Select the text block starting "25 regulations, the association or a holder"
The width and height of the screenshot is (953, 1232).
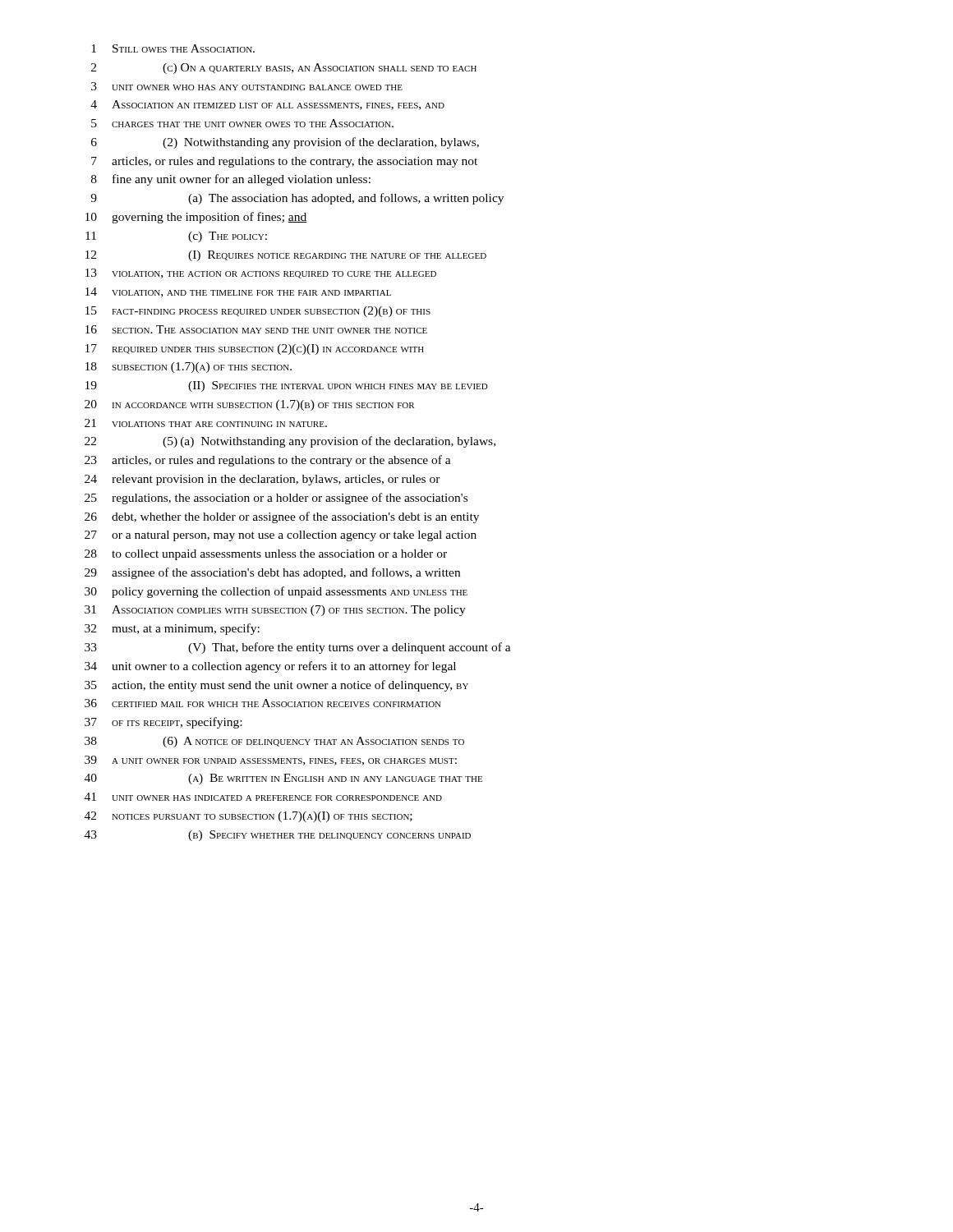click(x=476, y=498)
